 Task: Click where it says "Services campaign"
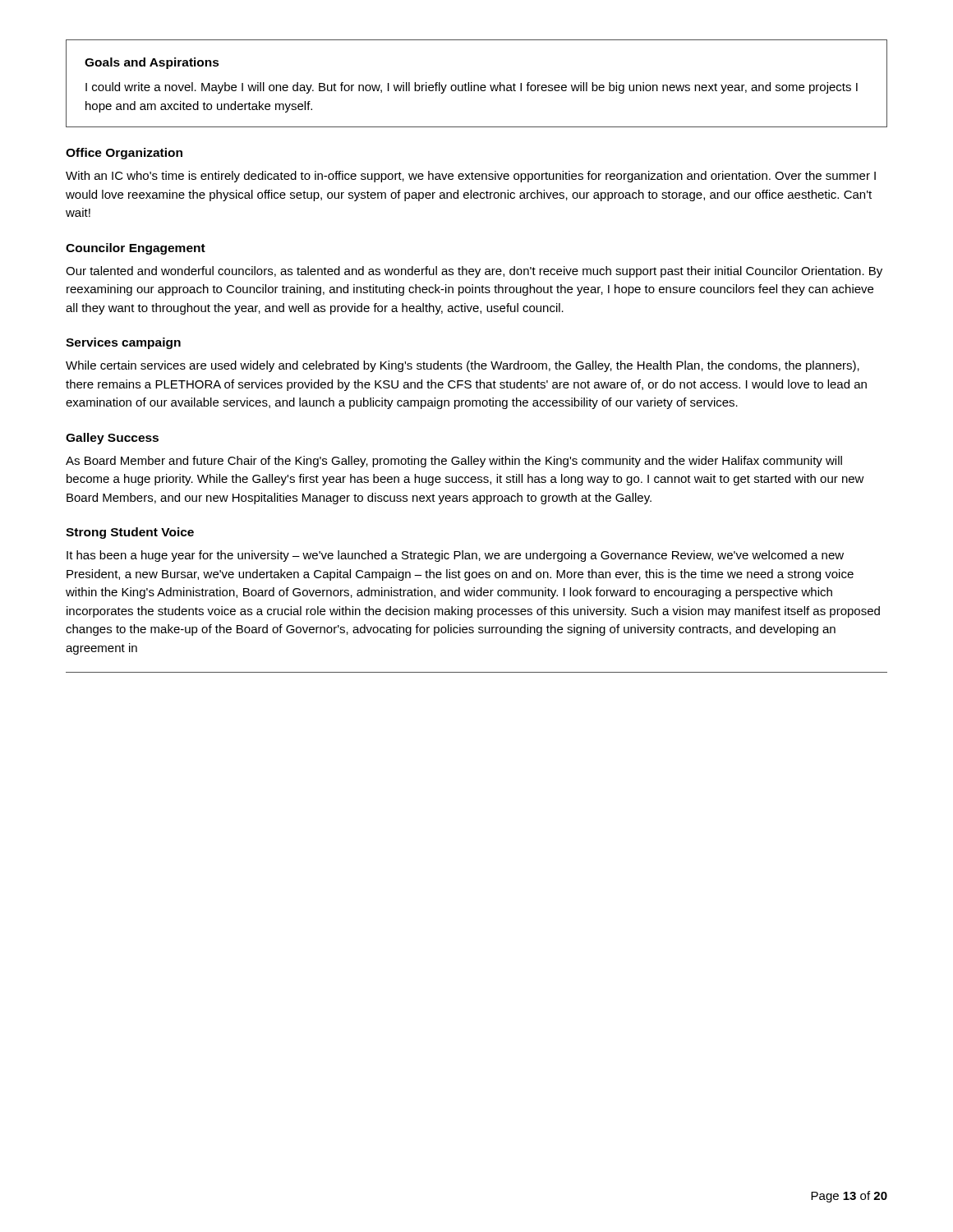click(x=123, y=342)
